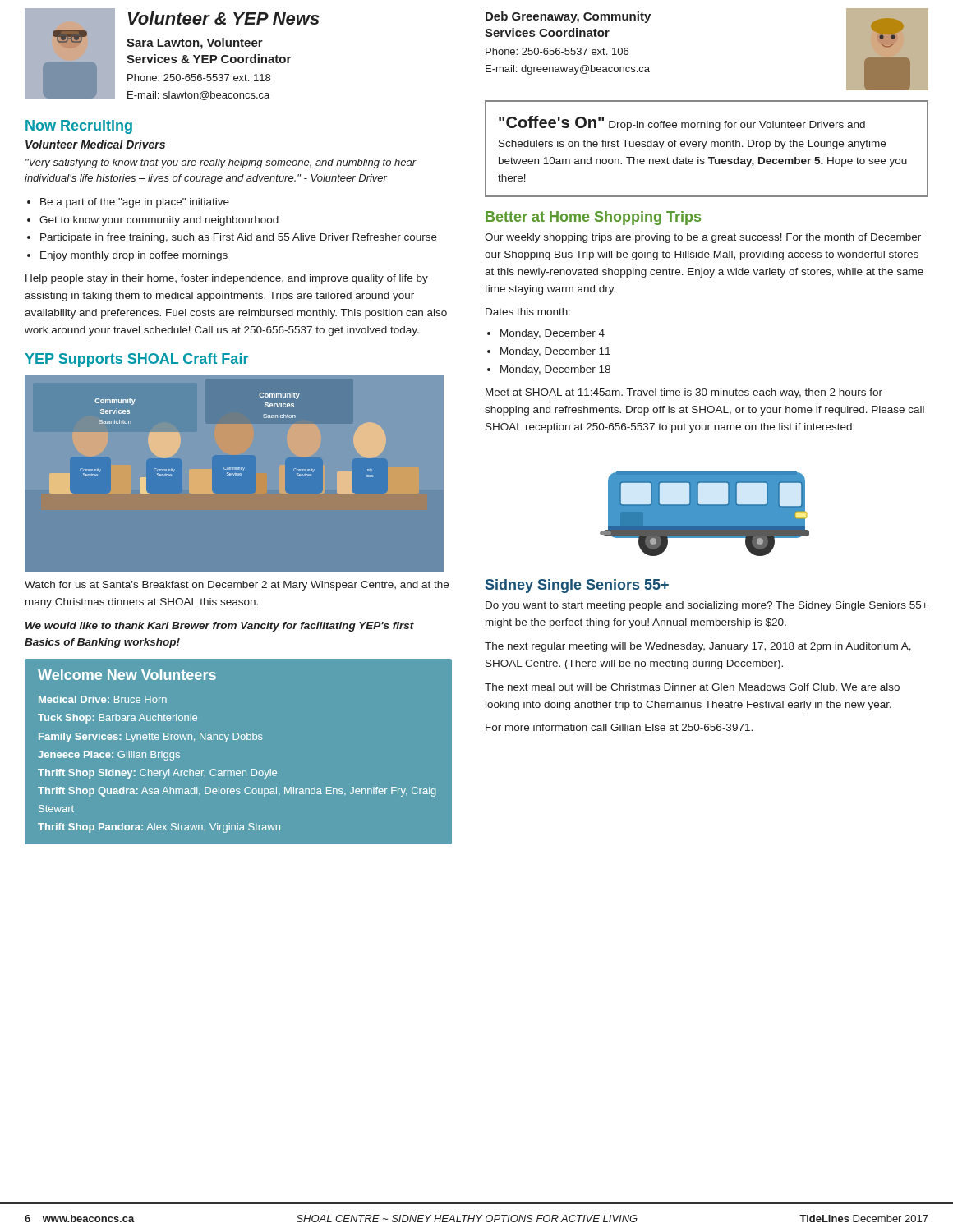Select the element starting "Meet at SHOAL at 11:45am. Travel time"
953x1232 pixels.
[x=705, y=409]
